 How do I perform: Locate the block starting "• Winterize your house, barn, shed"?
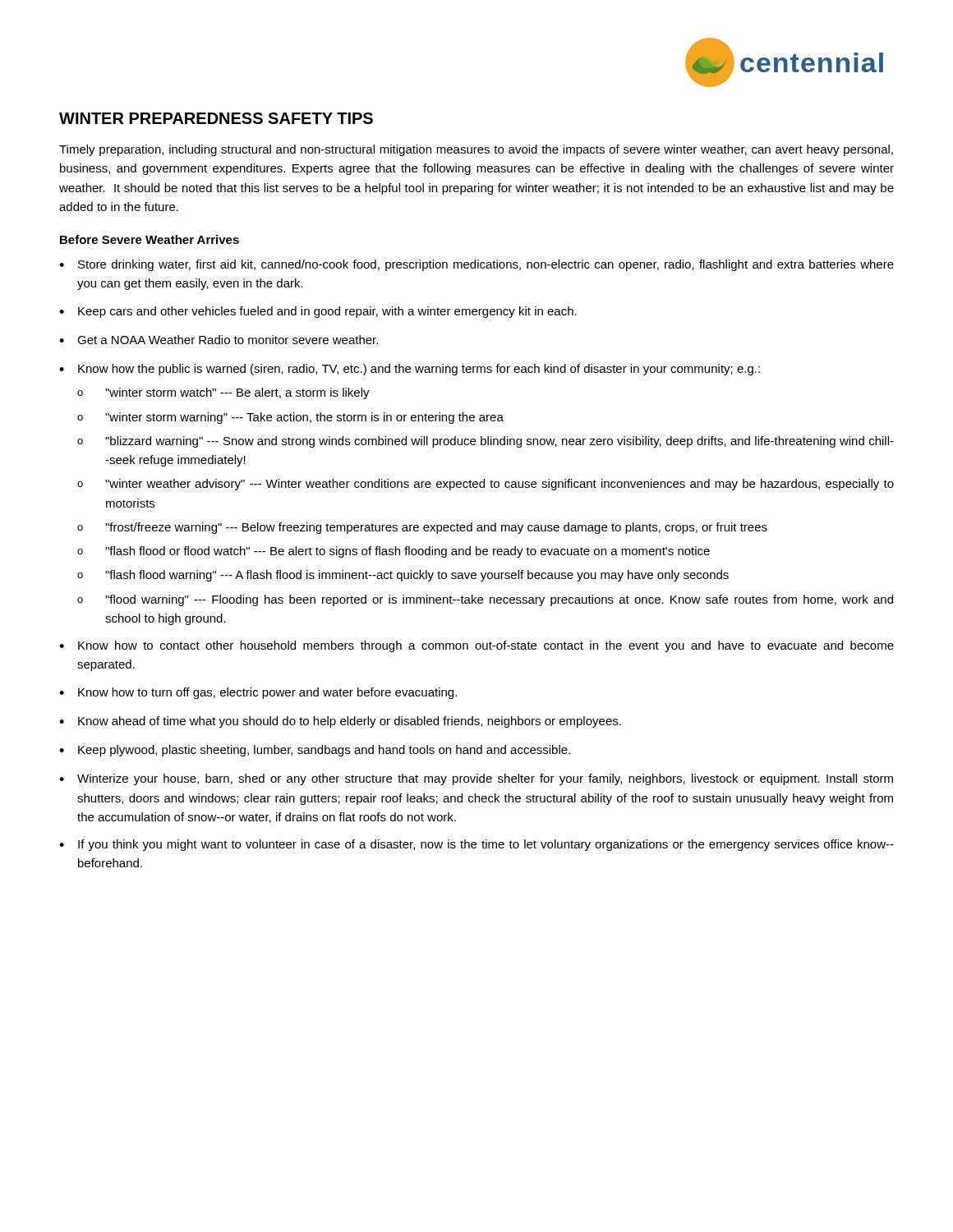pos(476,798)
